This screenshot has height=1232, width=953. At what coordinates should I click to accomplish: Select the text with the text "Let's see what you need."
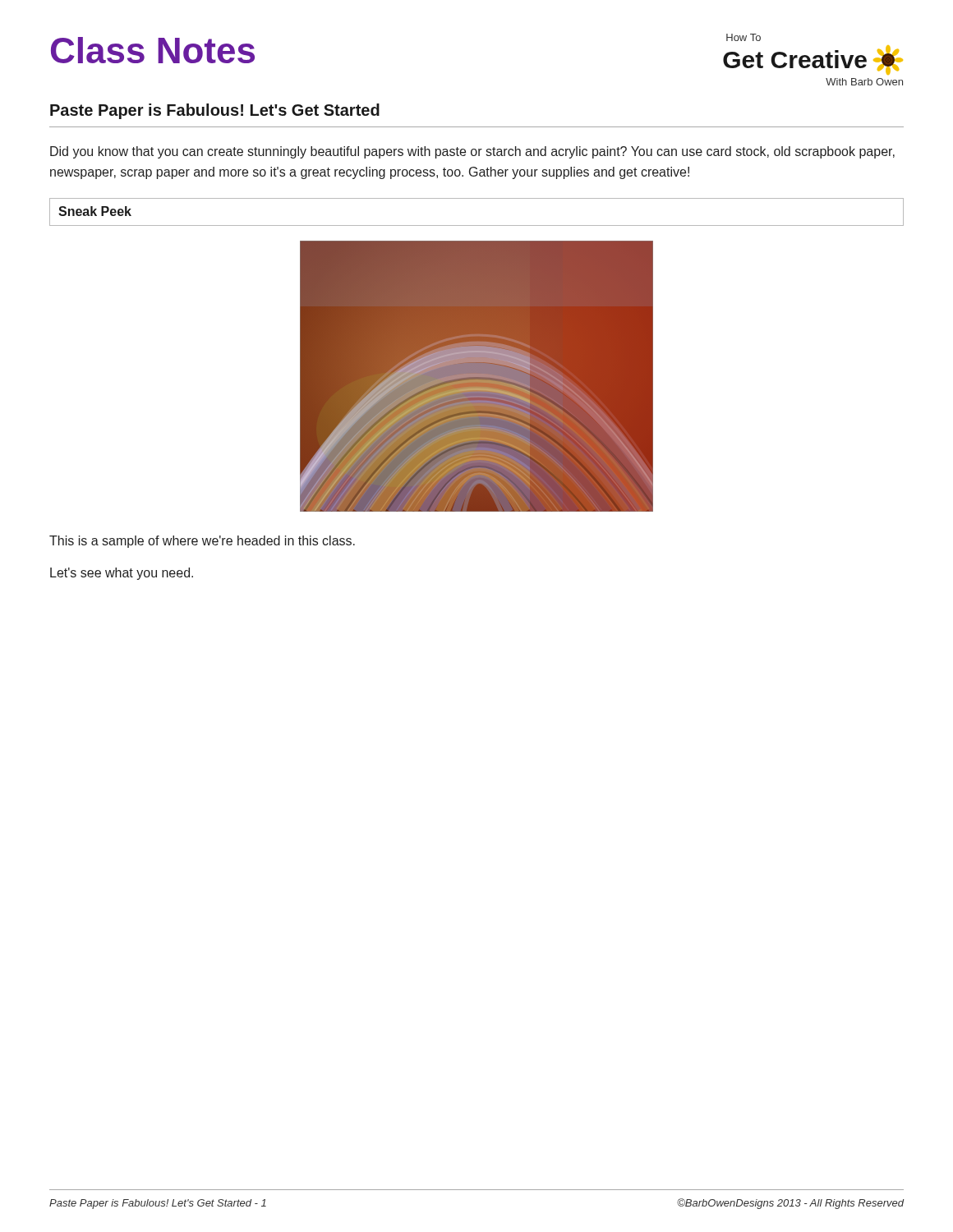(122, 573)
